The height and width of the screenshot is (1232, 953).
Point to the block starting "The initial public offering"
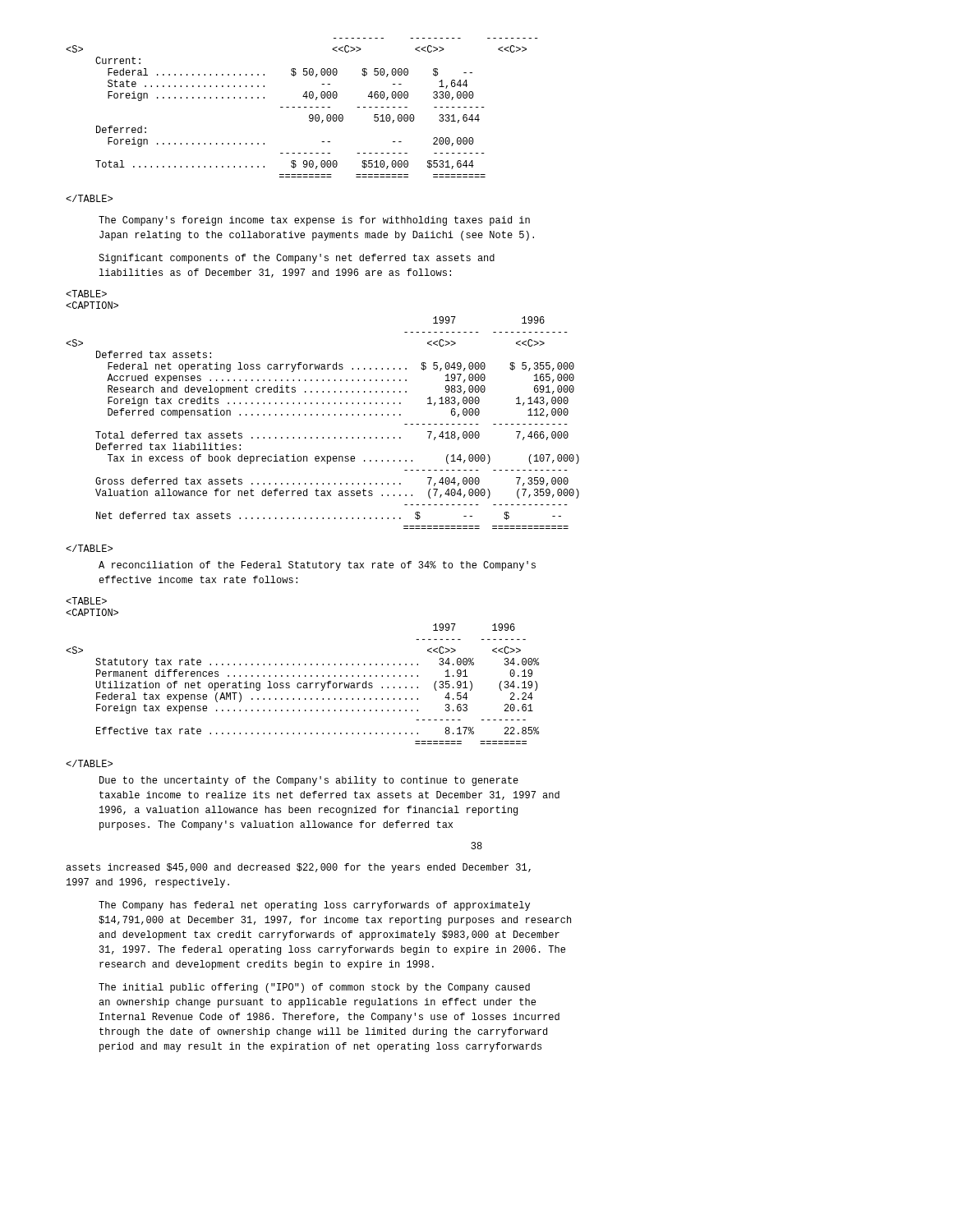329,1018
